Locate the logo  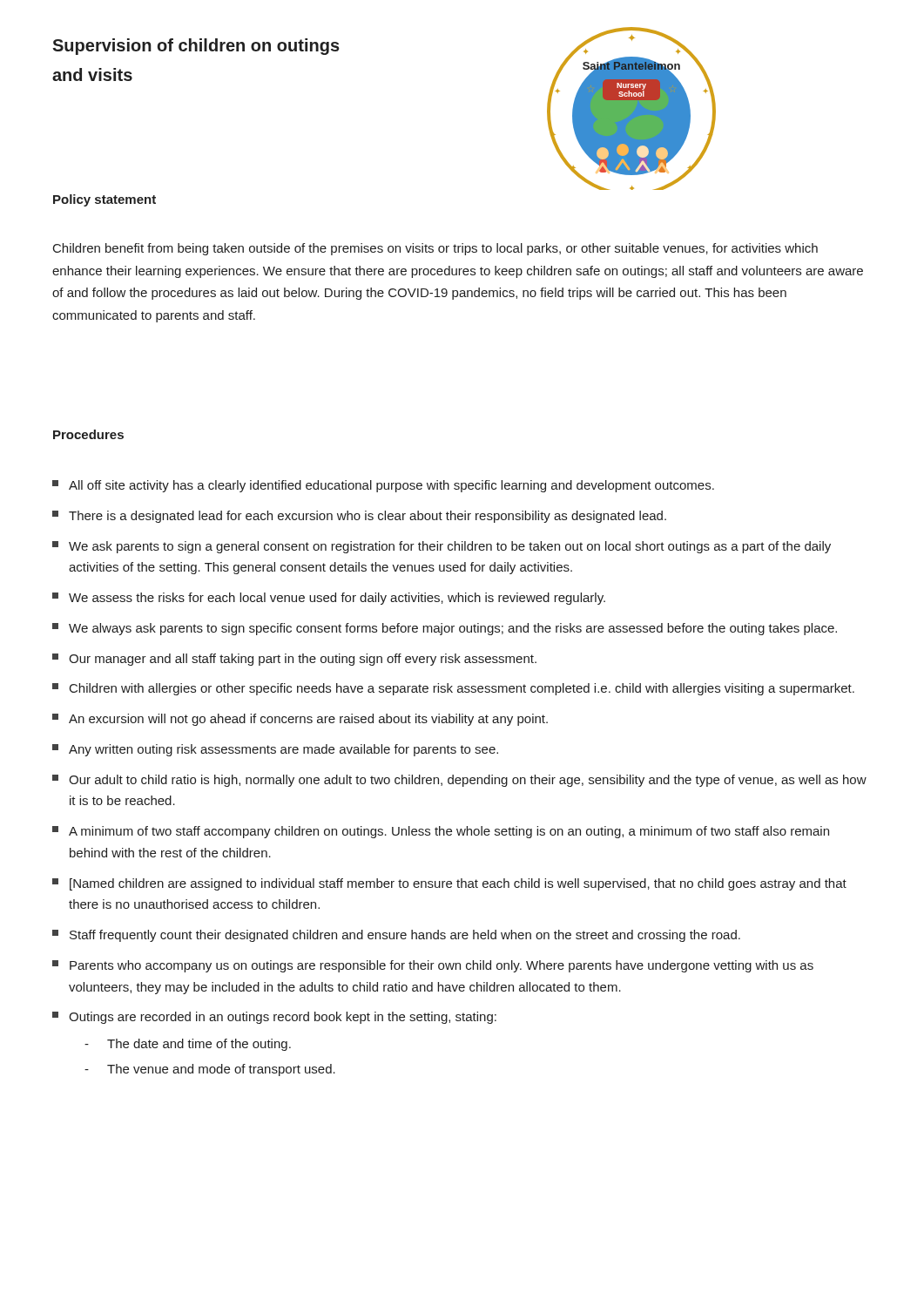point(636,107)
